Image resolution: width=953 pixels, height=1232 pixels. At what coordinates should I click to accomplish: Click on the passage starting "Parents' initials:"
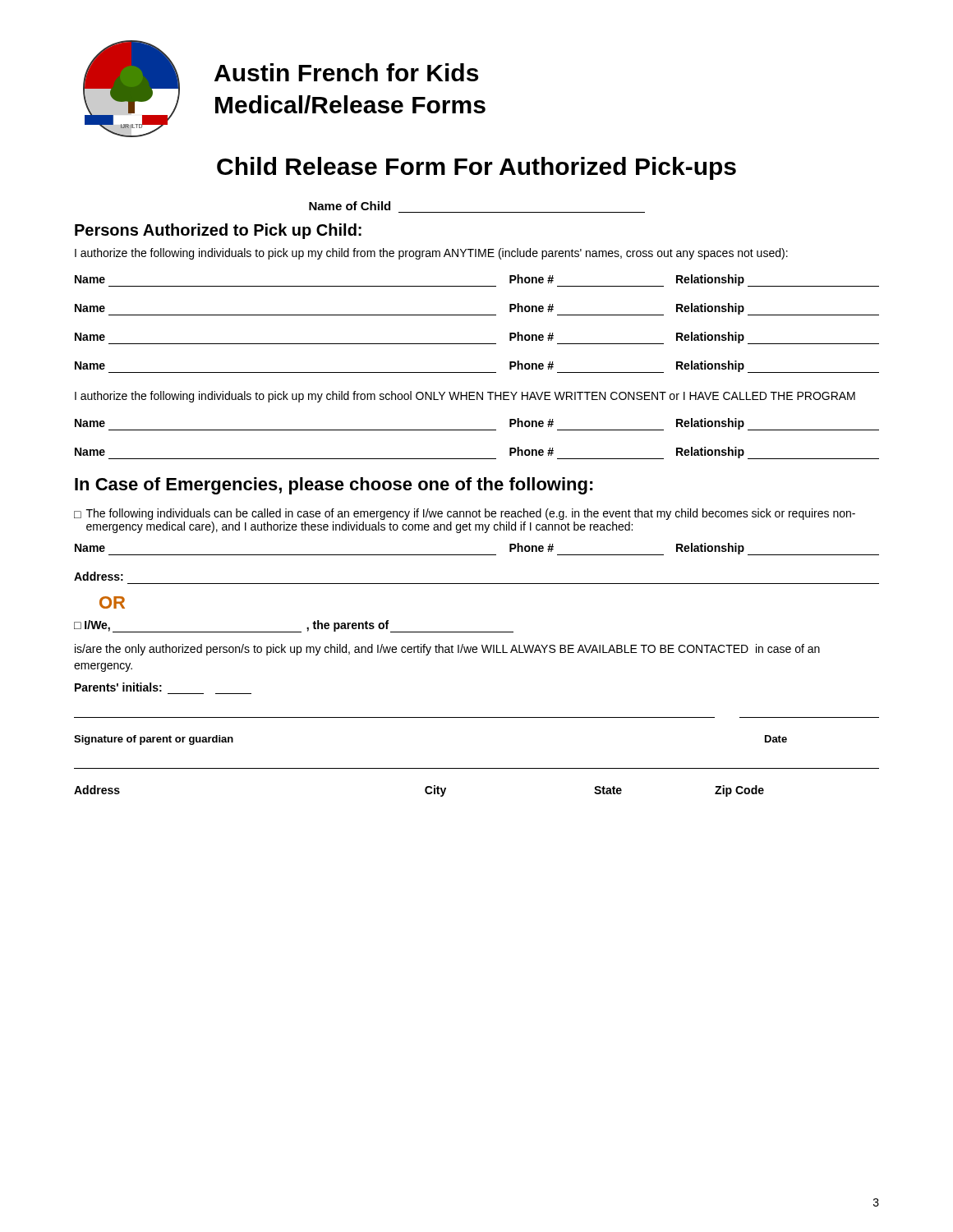click(162, 687)
